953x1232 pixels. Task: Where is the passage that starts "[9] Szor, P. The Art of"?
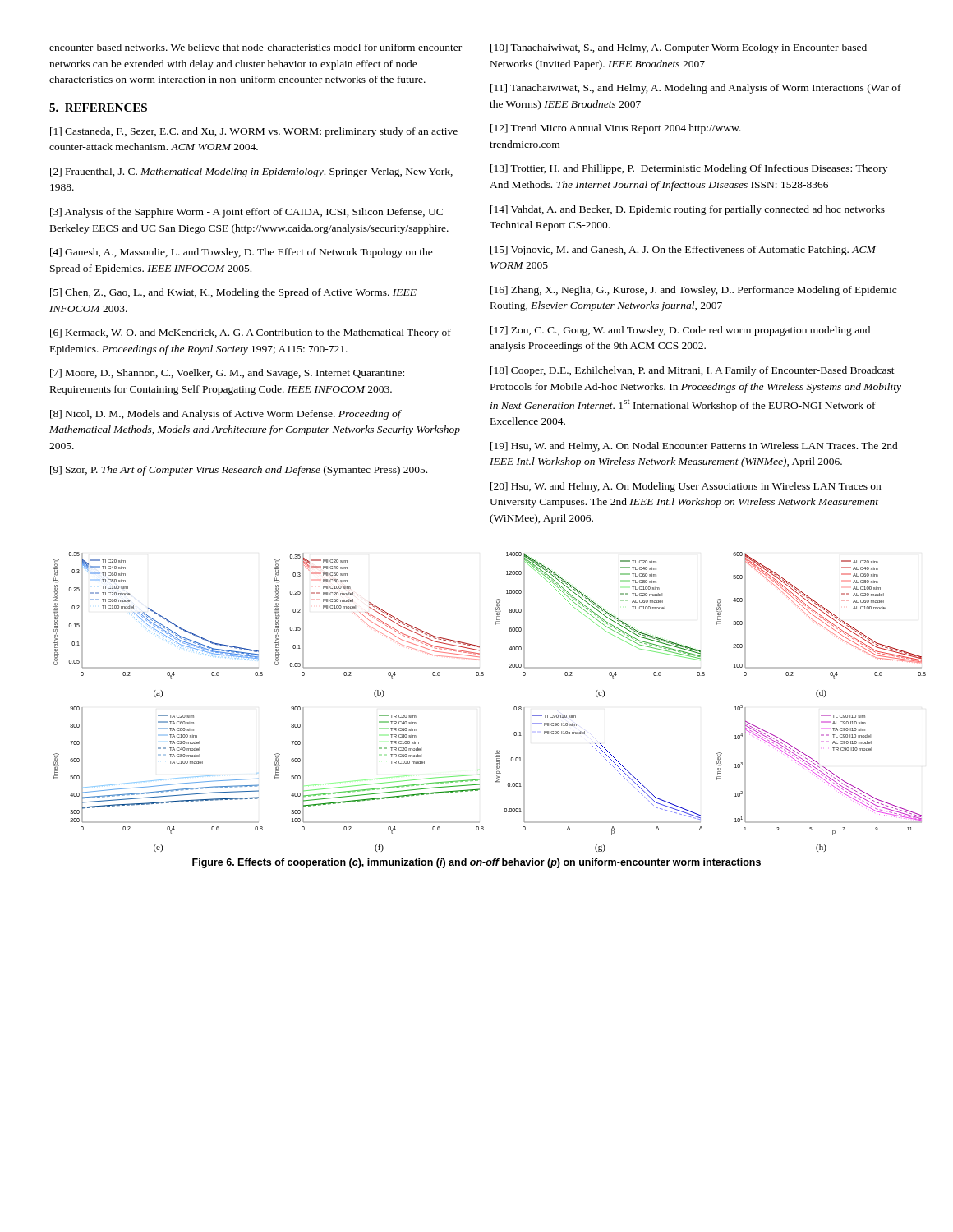coord(239,470)
